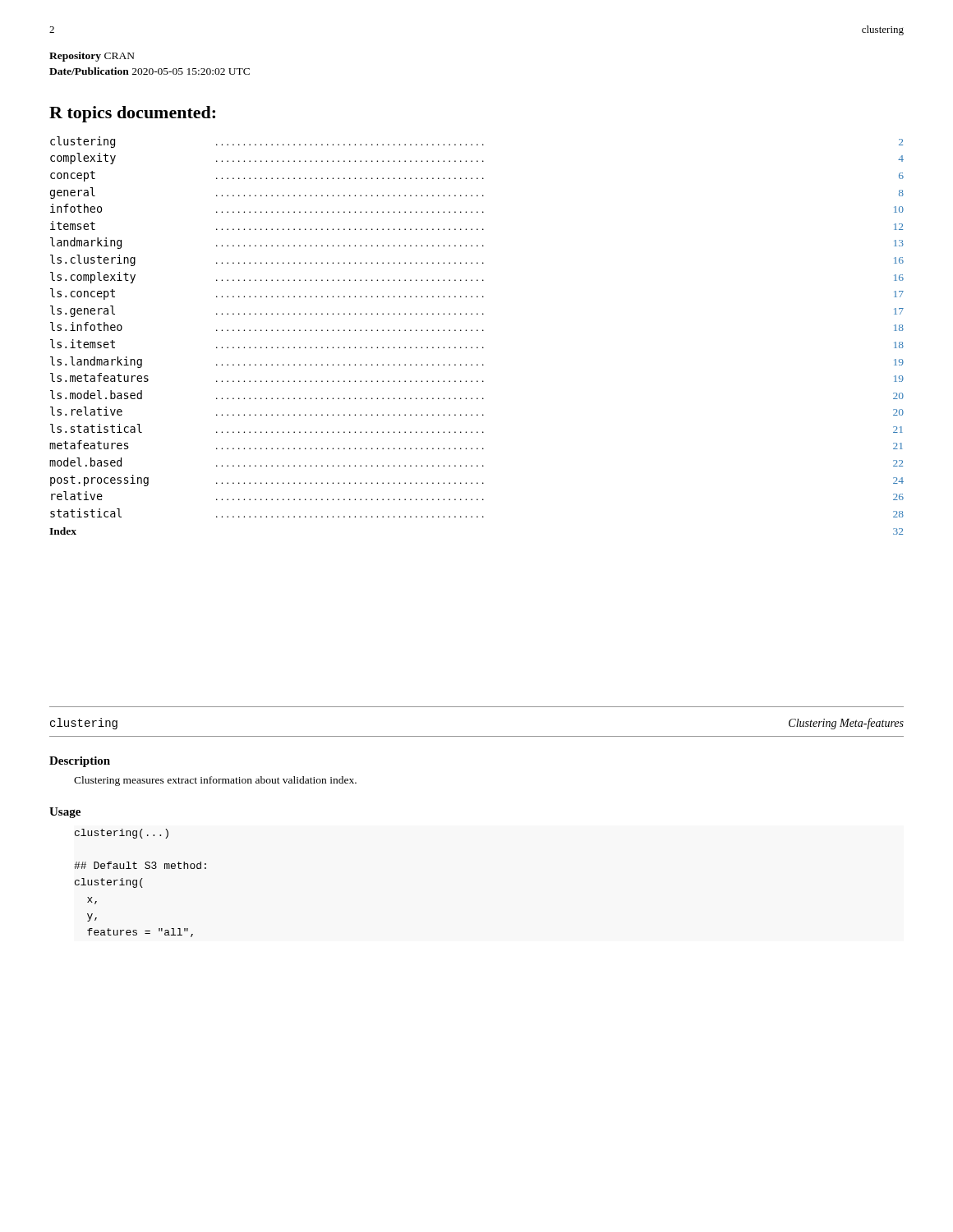Screen dimensions: 1232x953
Task: Click on the table containing ". . ."
Action: click(476, 336)
